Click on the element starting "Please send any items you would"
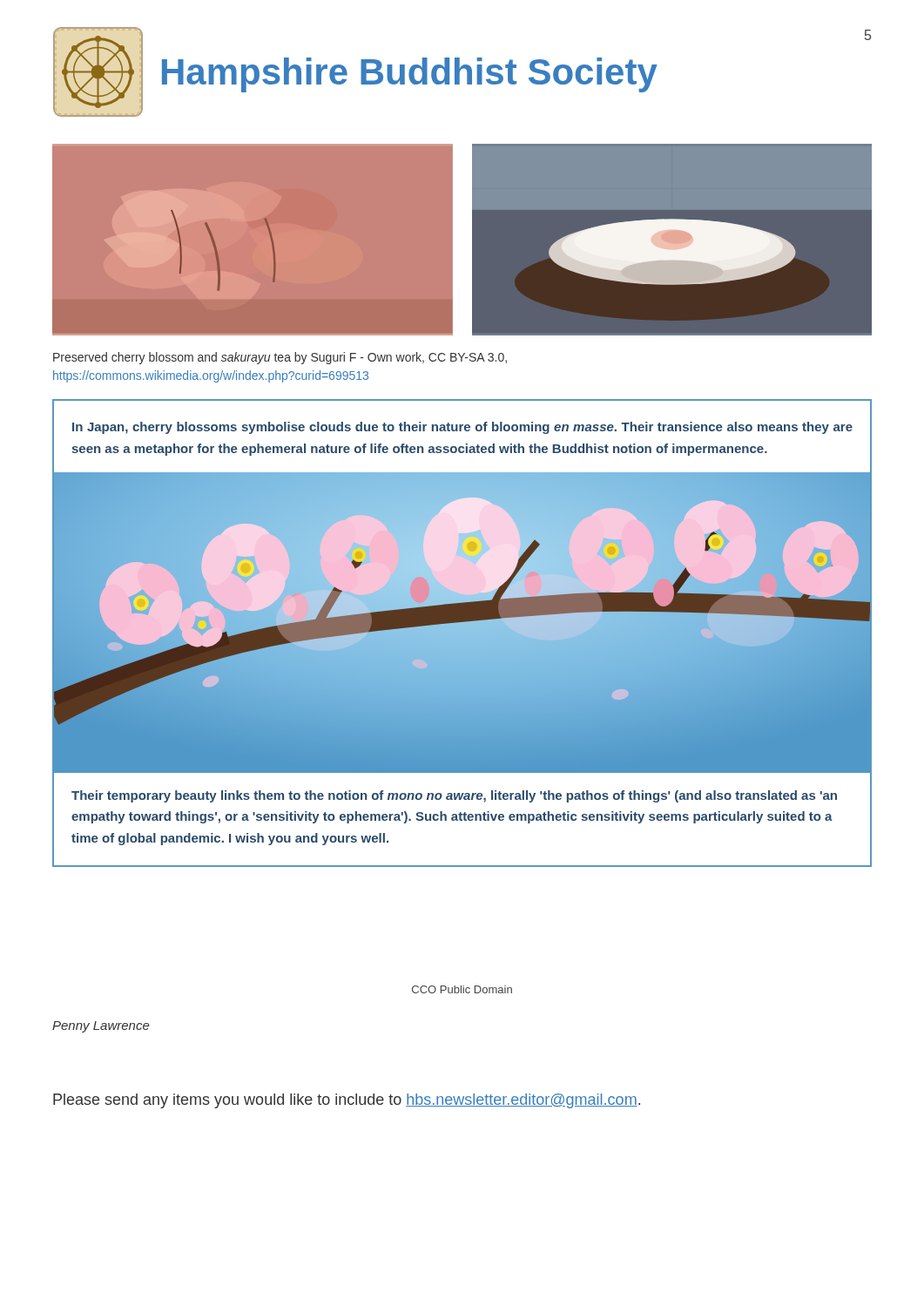 tap(347, 1100)
